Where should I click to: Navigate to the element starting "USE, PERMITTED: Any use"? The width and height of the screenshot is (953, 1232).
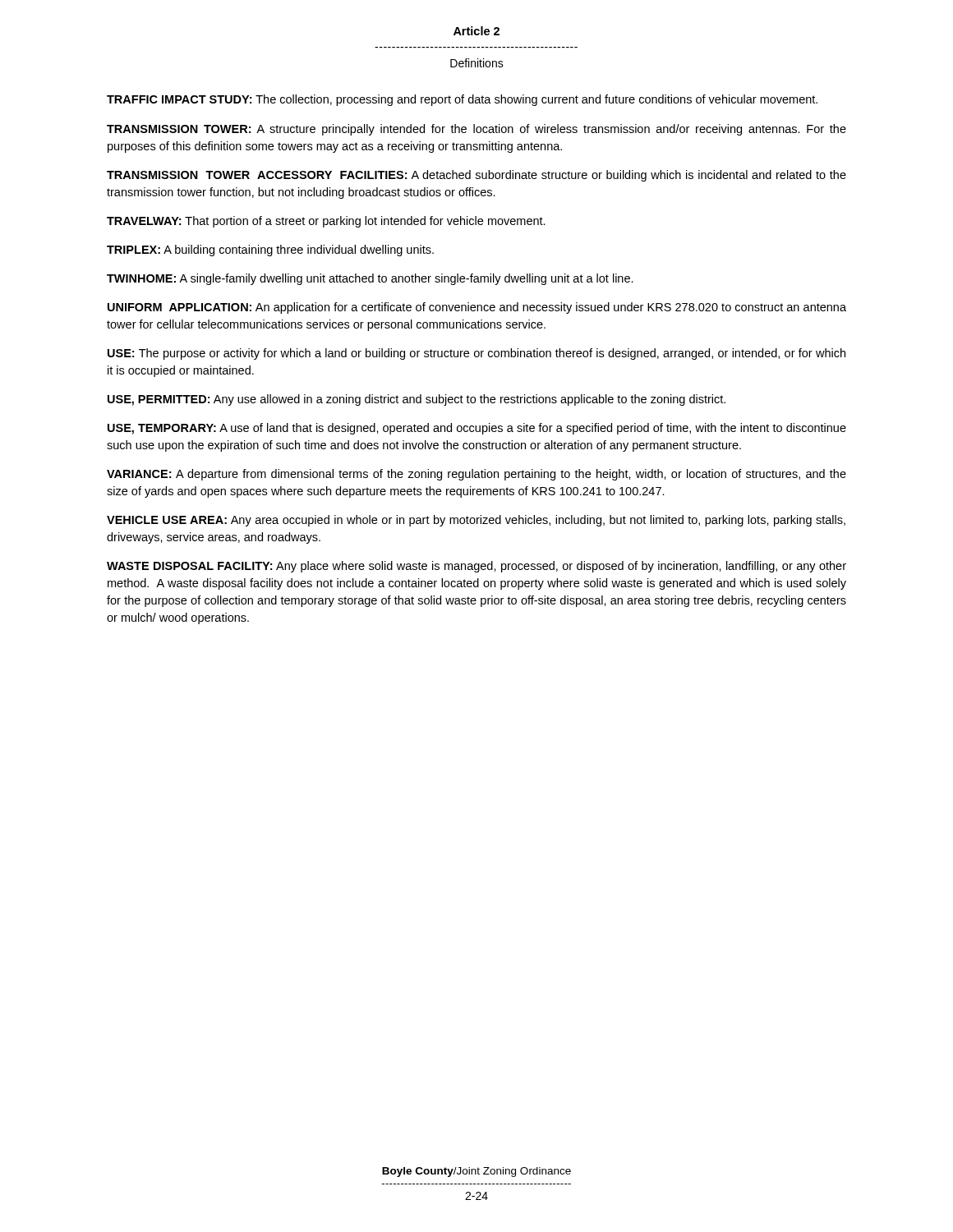pyautogui.click(x=476, y=399)
